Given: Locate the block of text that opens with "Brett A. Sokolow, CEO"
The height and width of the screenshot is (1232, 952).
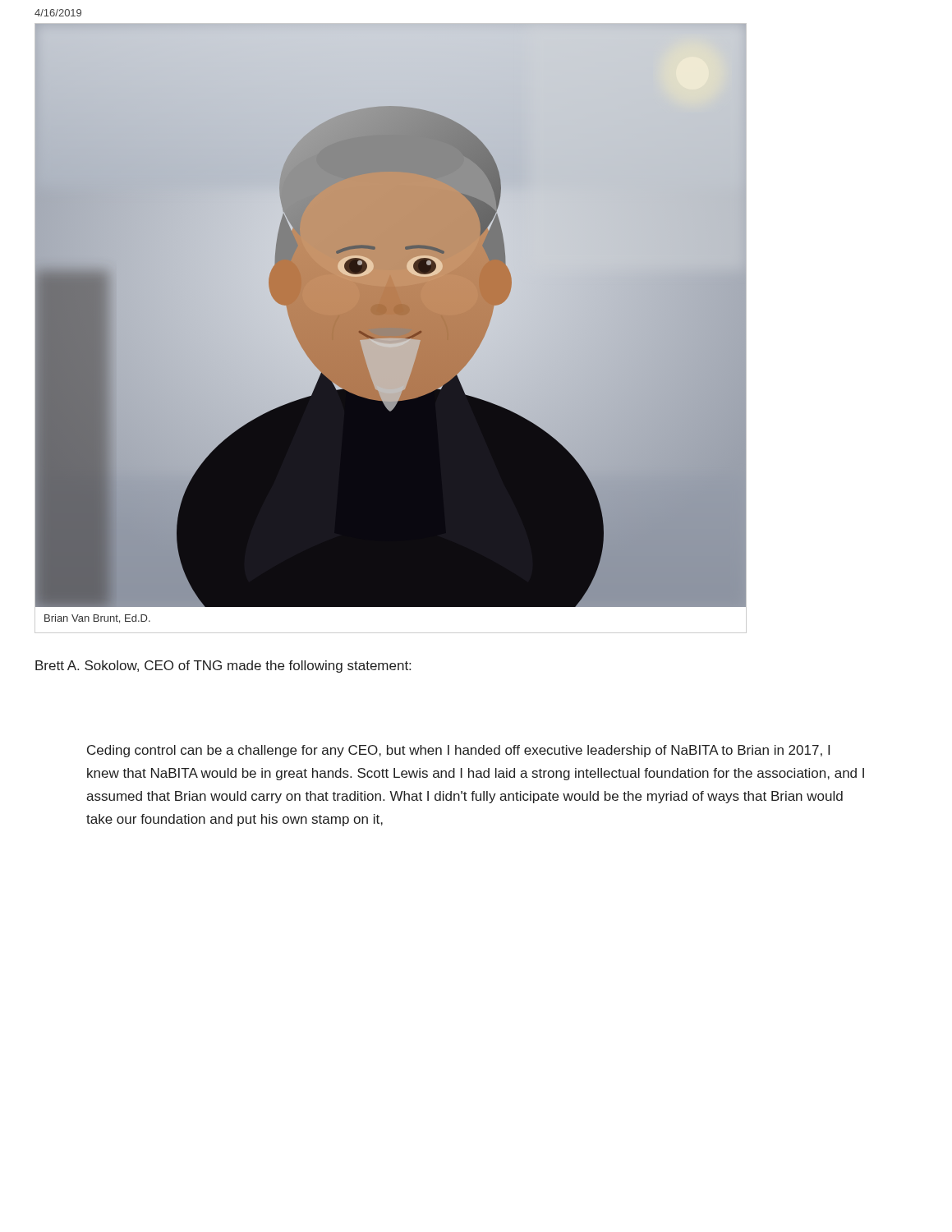Looking at the screenshot, I should pyautogui.click(x=223, y=666).
